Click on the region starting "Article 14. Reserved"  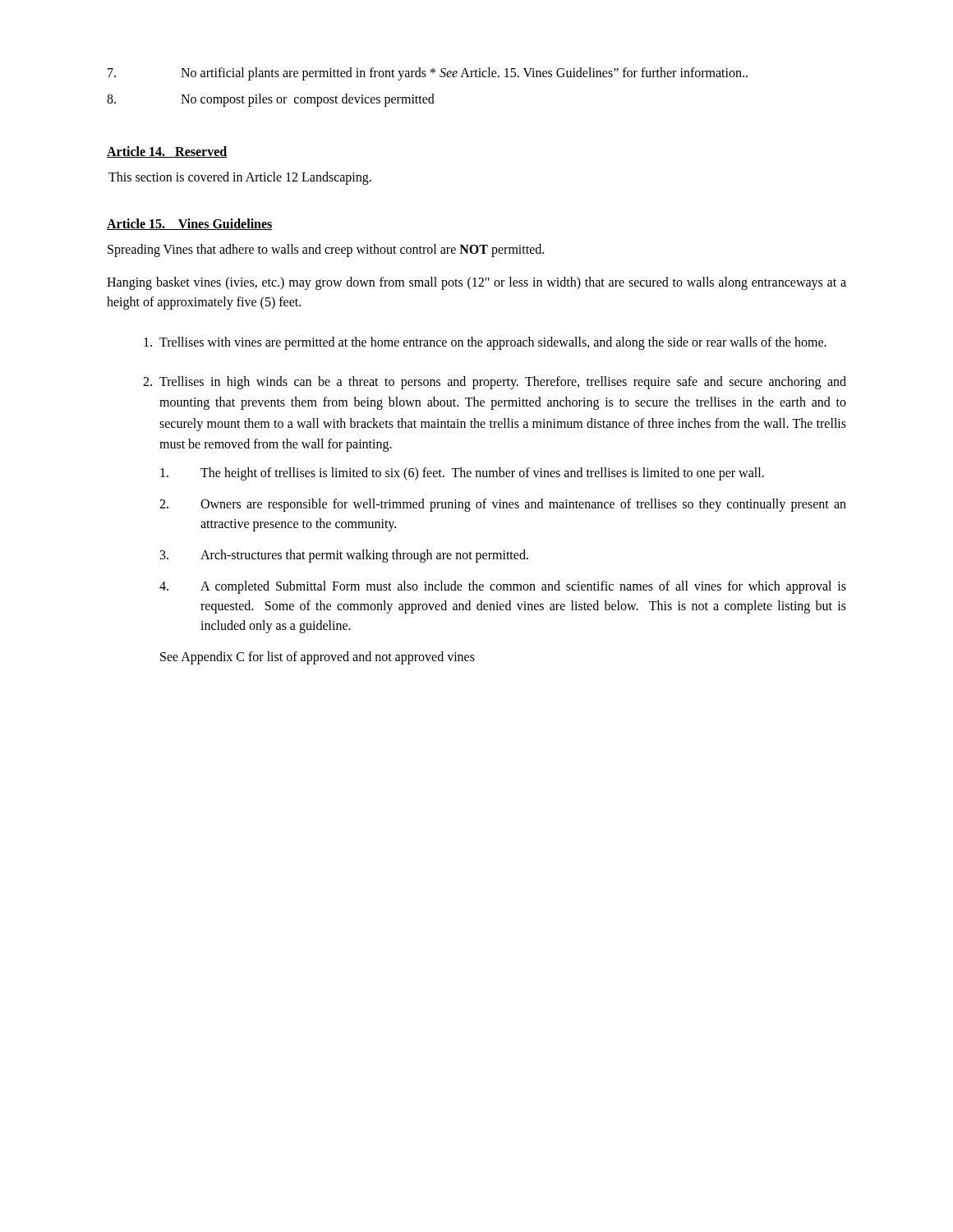point(167,152)
